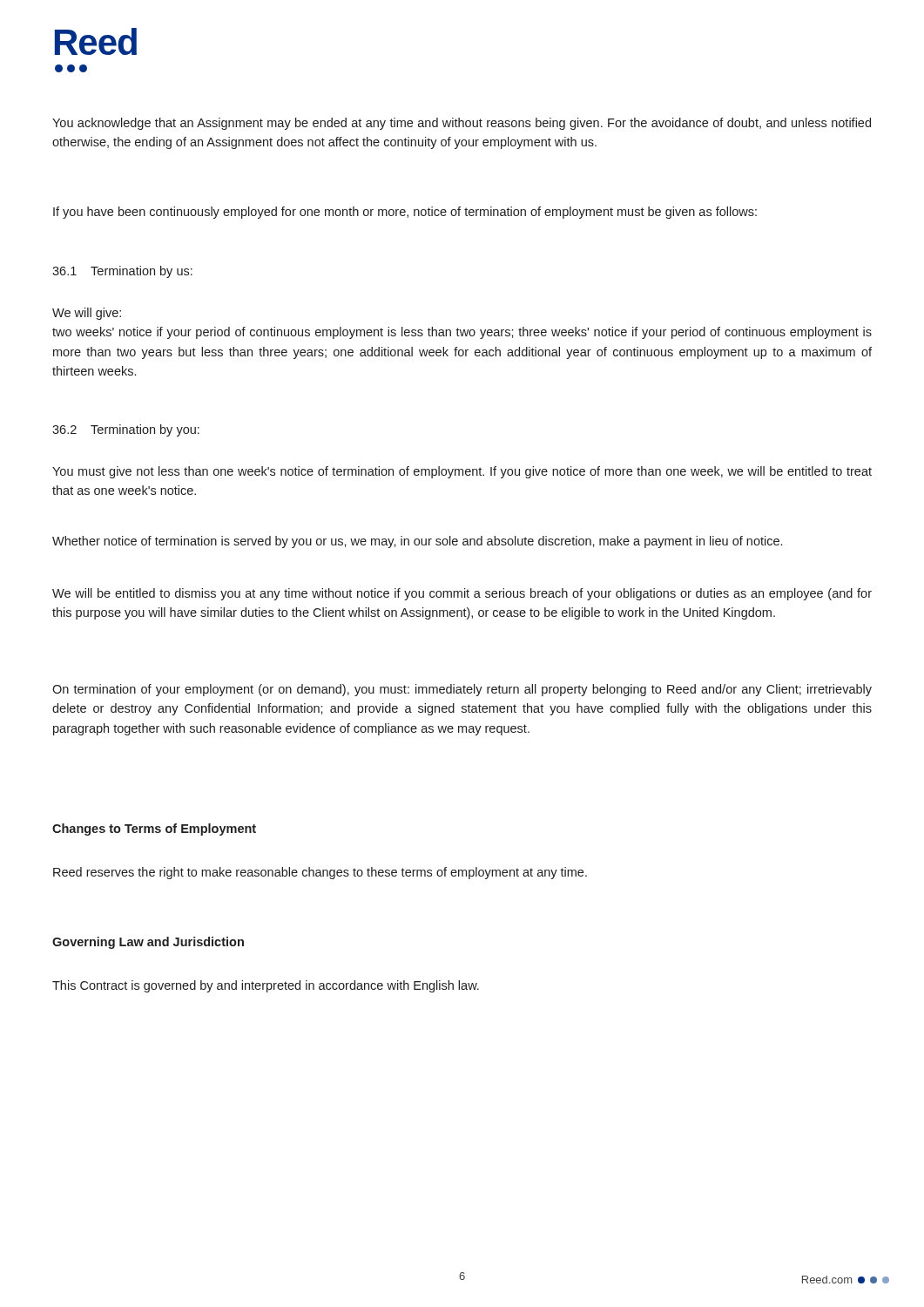924x1307 pixels.
Task: Select the passage starting "Changes to Terms of Employment"
Action: pyautogui.click(x=154, y=829)
